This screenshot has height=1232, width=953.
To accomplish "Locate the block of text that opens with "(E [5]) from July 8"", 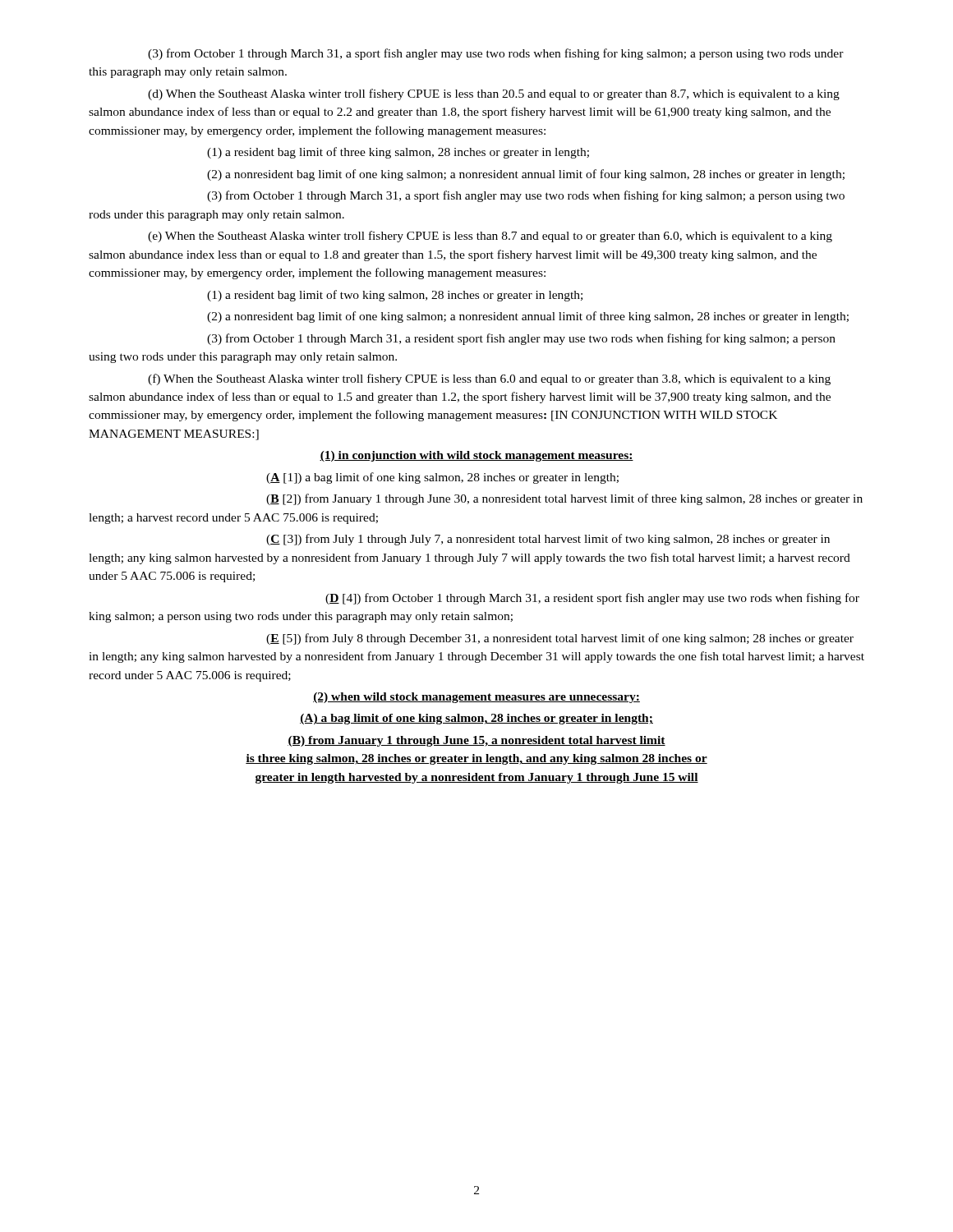I will [476, 656].
